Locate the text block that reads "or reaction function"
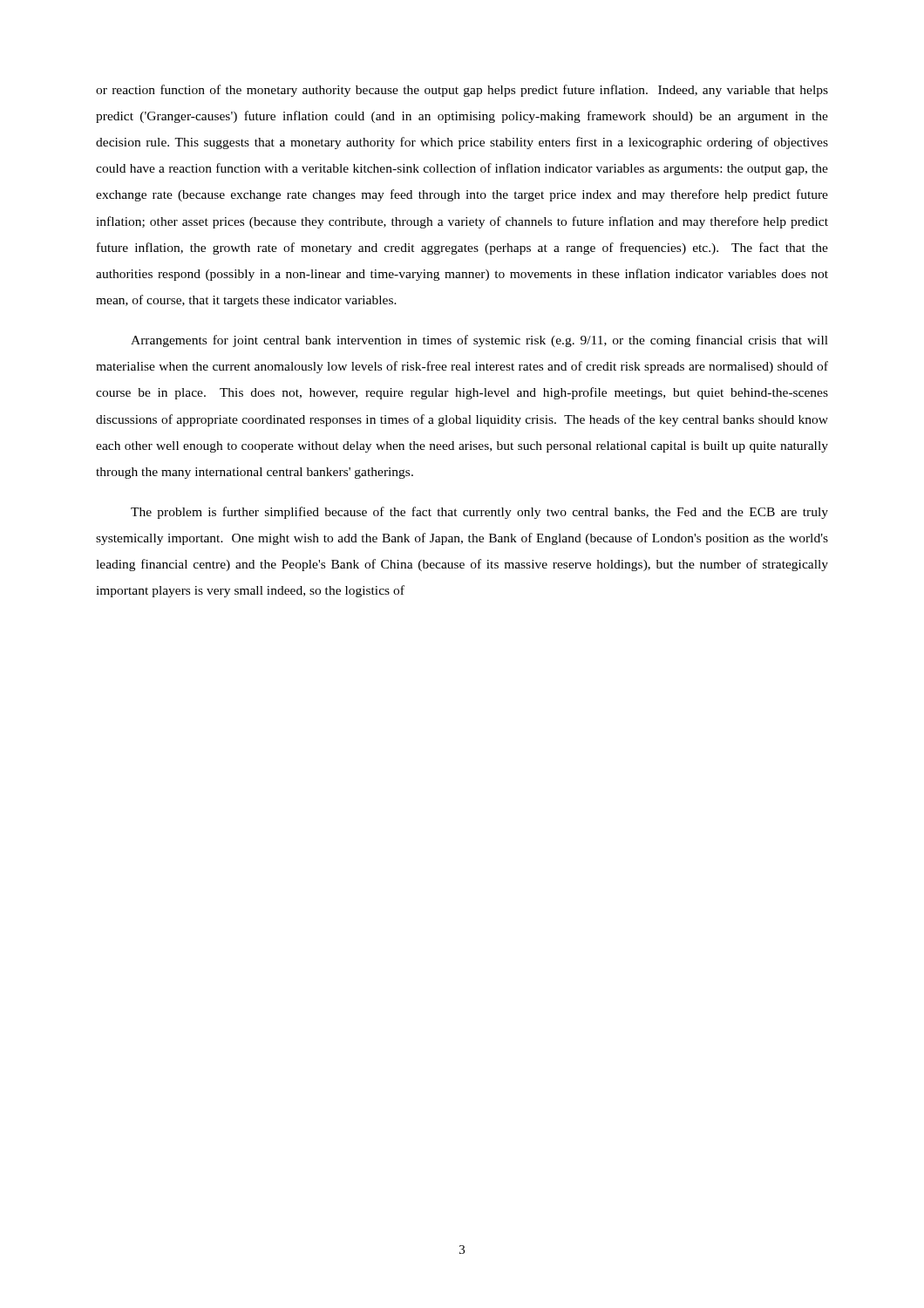924x1308 pixels. coord(462,195)
